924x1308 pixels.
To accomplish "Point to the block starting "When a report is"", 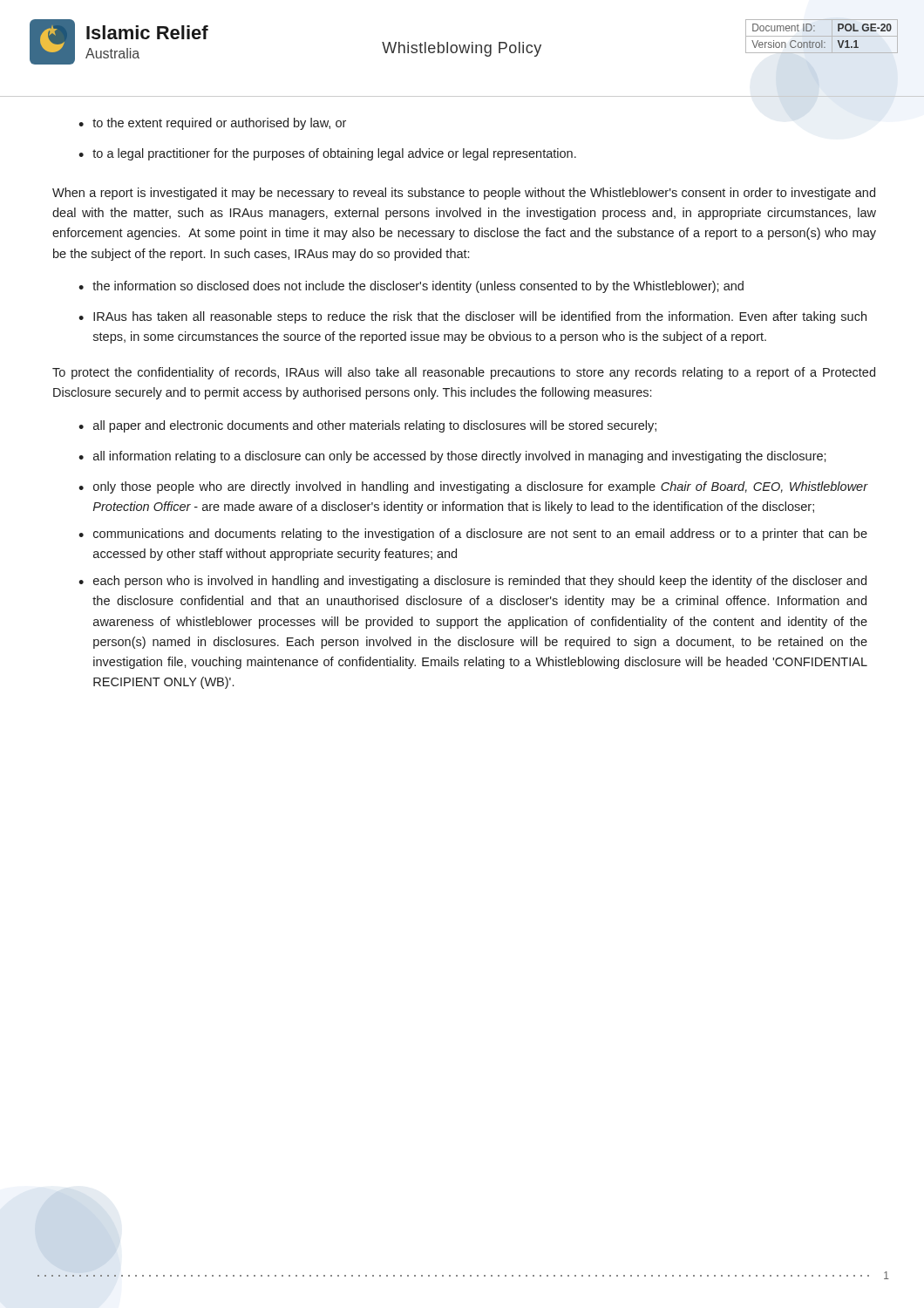I will coord(464,223).
